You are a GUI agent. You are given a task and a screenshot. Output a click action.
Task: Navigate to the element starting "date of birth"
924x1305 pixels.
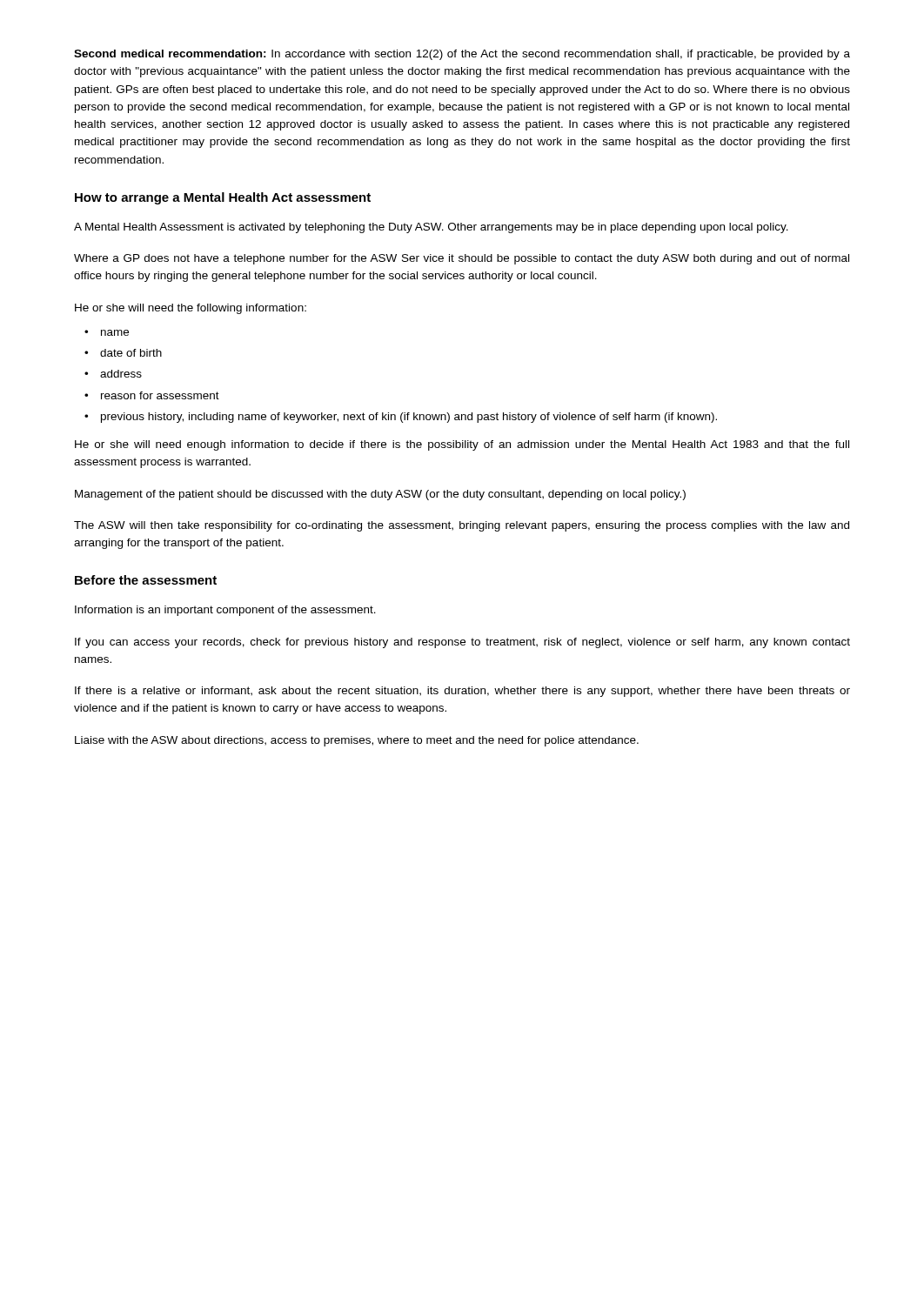pos(131,353)
